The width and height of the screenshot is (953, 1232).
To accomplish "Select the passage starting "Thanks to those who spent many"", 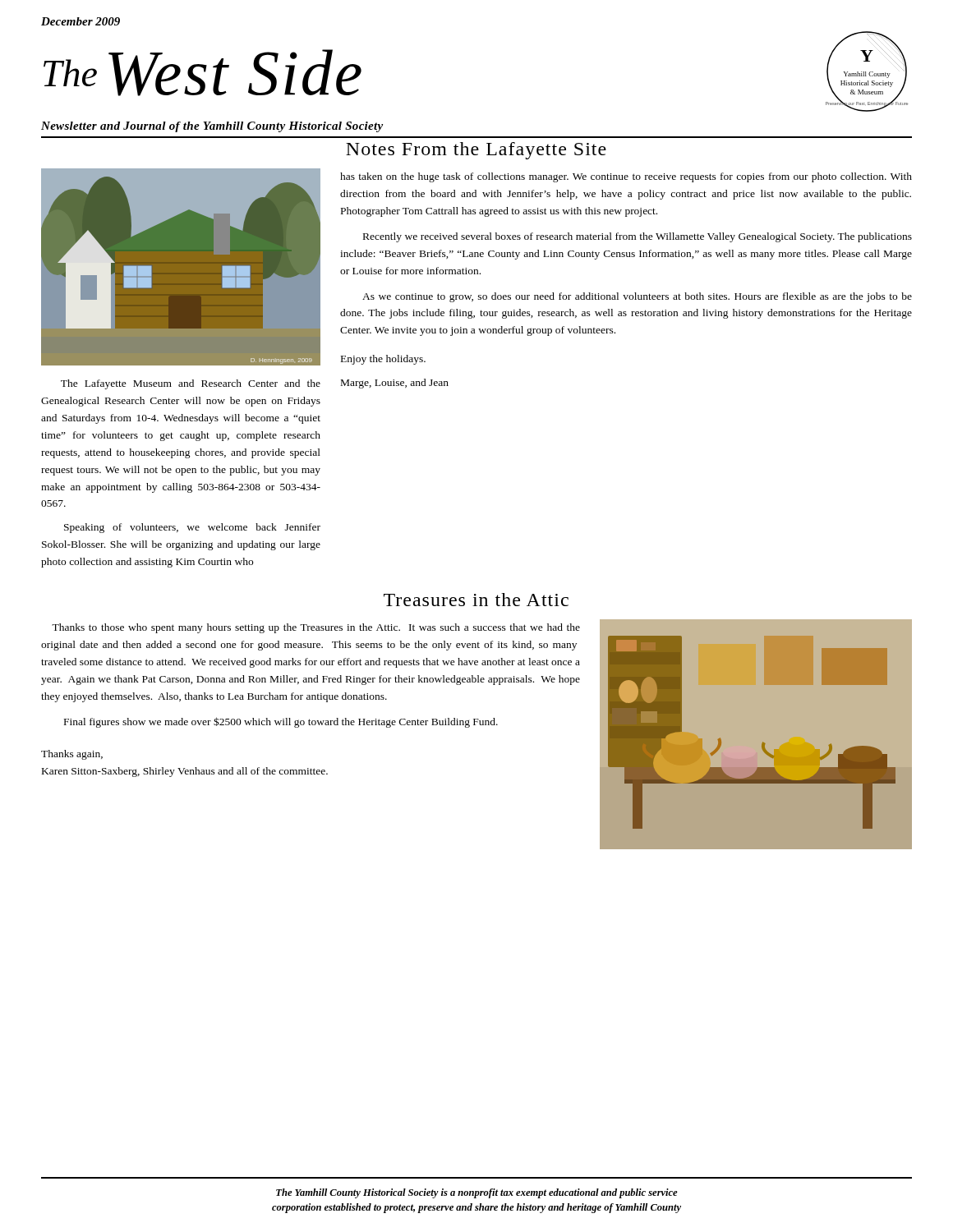I will tap(311, 675).
